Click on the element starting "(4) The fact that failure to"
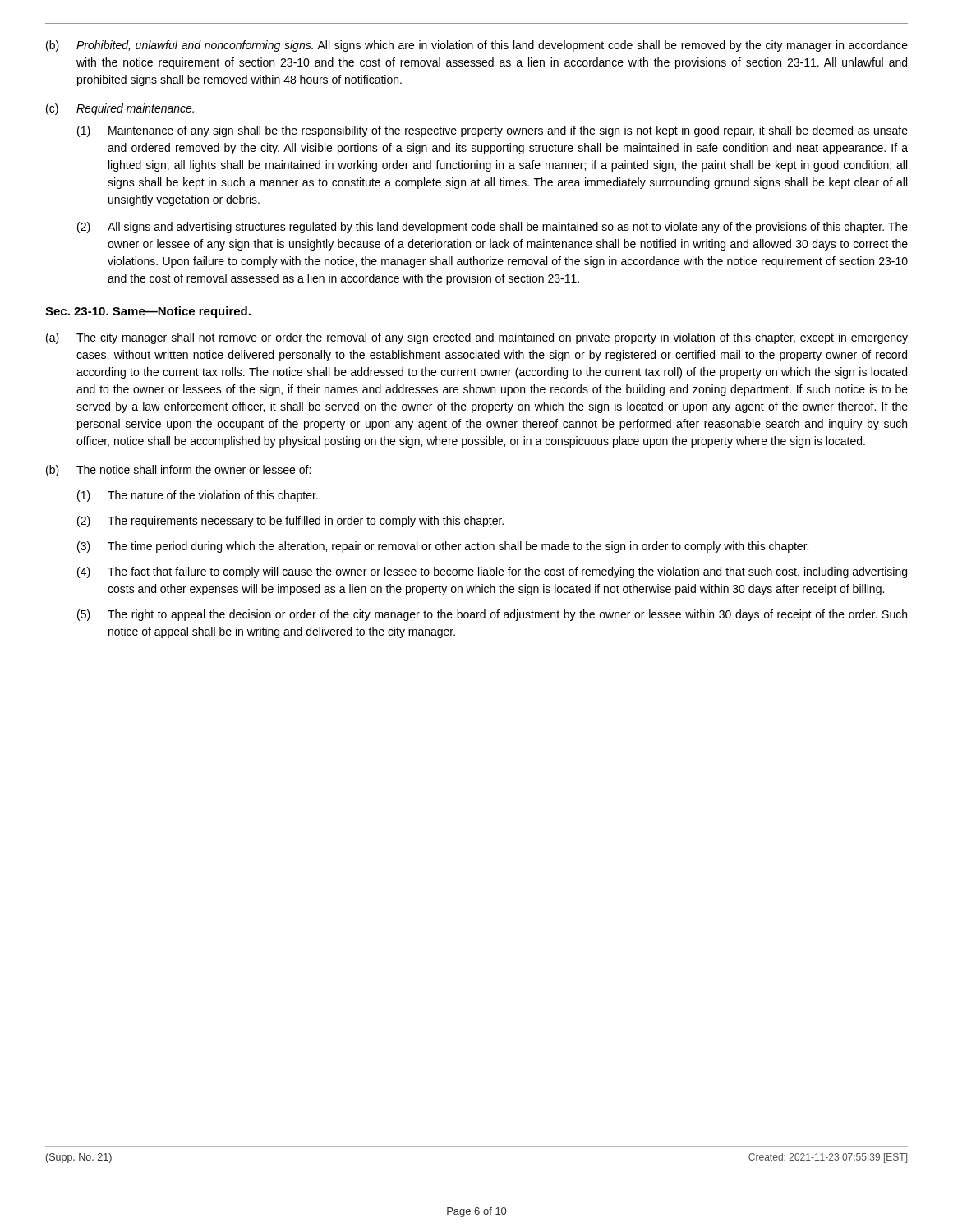This screenshot has width=953, height=1232. (492, 581)
